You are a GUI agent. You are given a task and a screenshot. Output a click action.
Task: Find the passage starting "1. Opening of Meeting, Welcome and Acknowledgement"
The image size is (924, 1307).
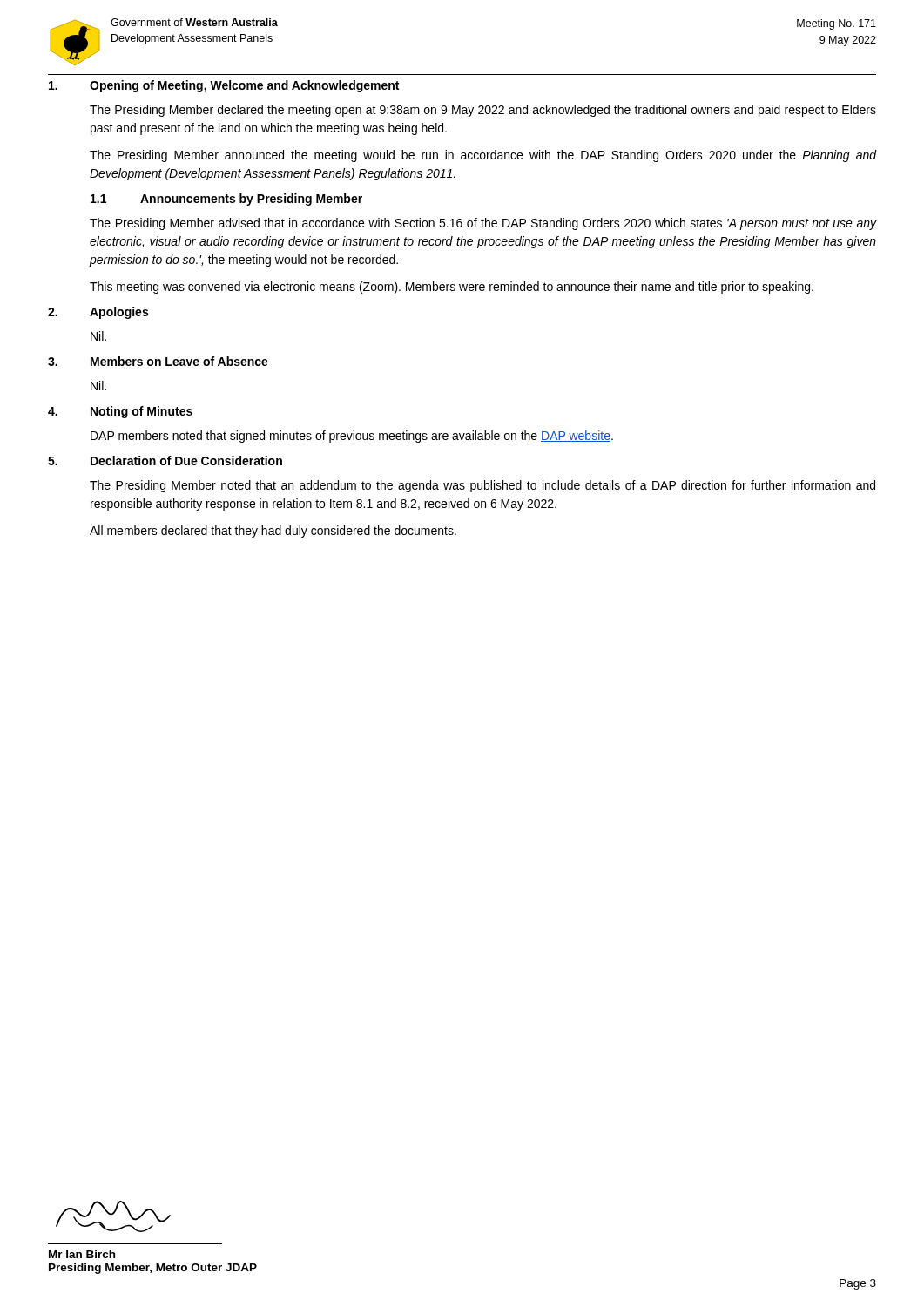(x=462, y=85)
